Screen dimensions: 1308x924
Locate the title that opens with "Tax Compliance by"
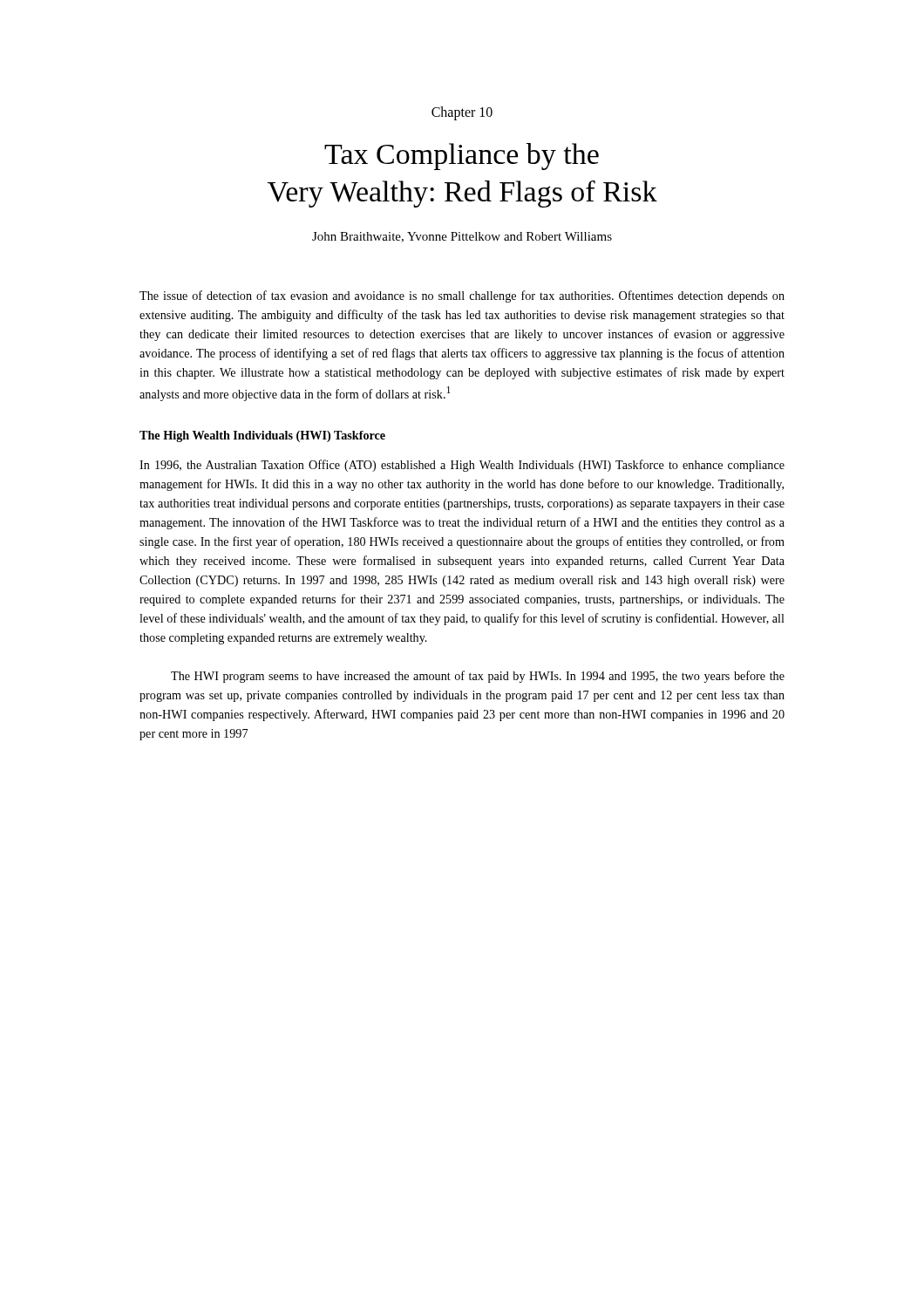click(462, 172)
